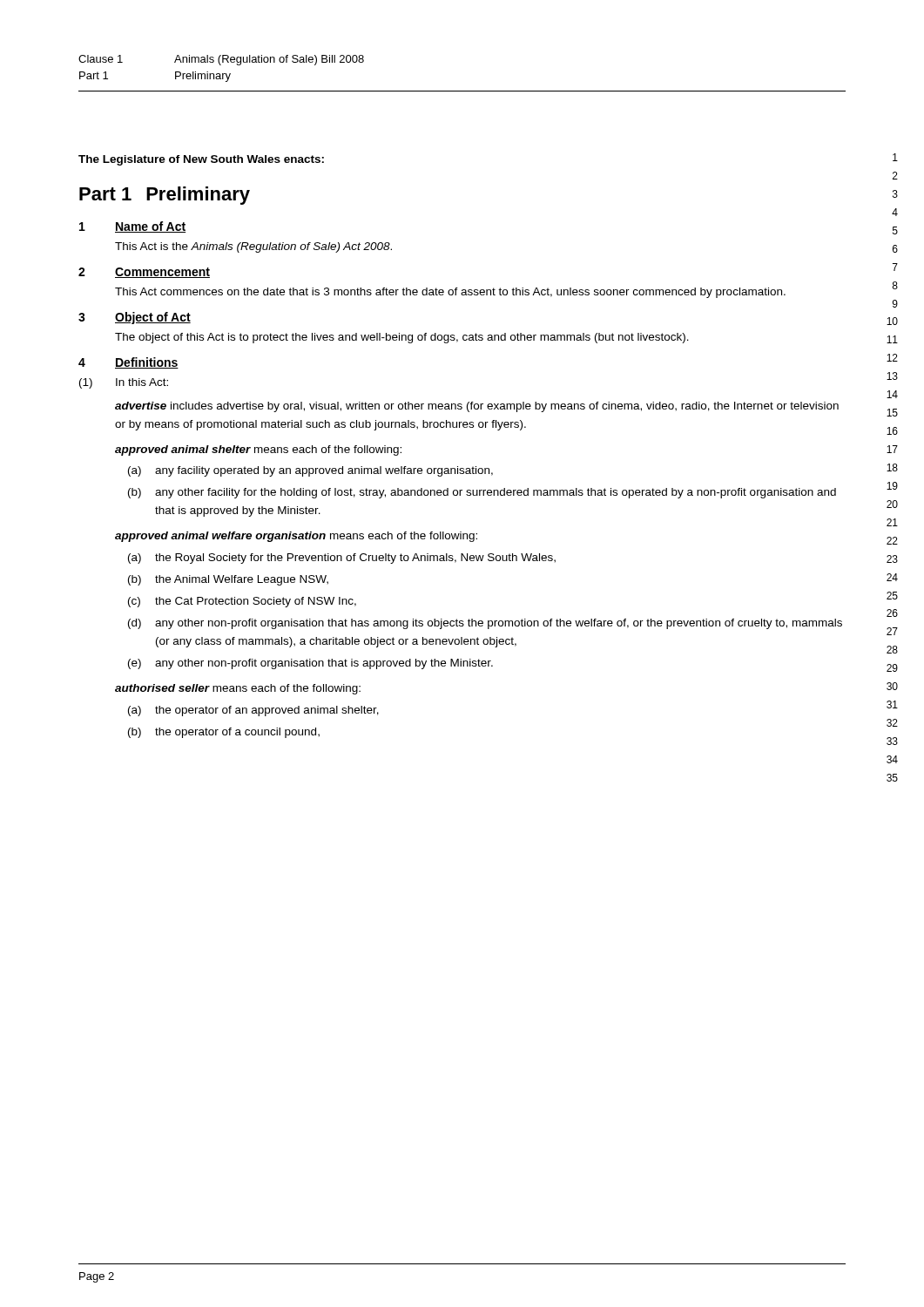
Task: Find the text block starting "4 Definitions"
Action: point(128,362)
